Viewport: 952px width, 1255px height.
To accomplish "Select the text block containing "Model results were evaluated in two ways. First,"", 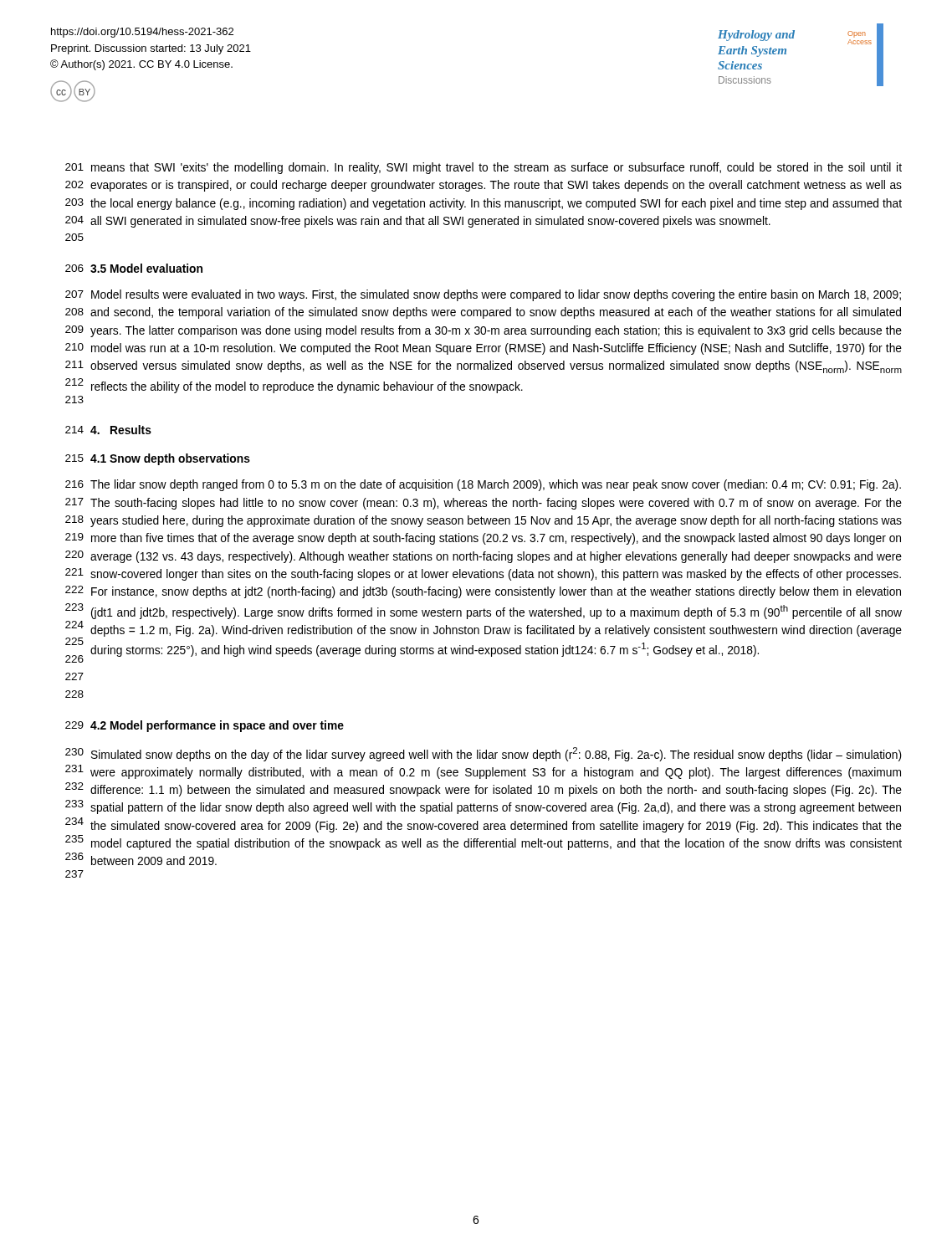I will [496, 341].
